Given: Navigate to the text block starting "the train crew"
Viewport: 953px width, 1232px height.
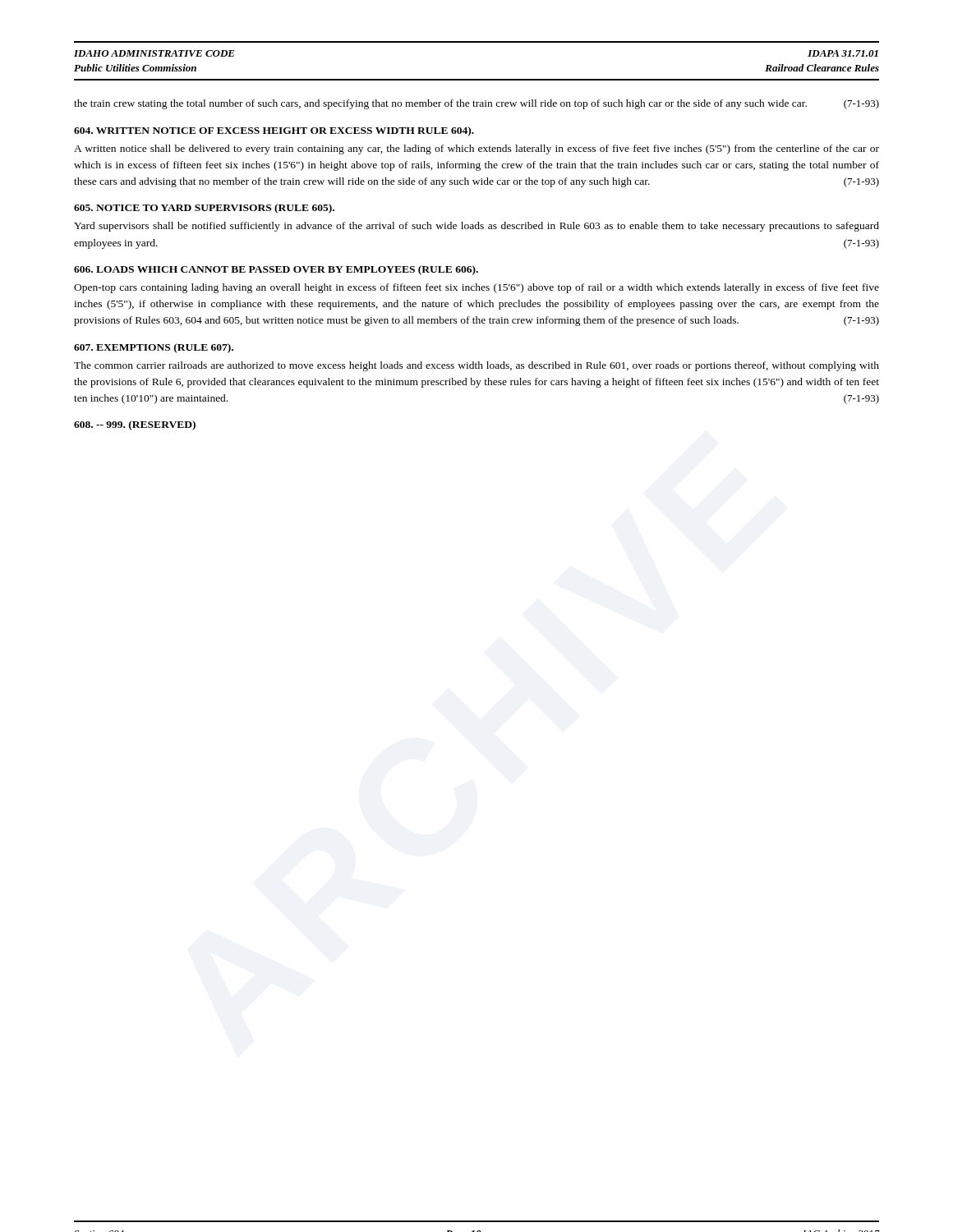Looking at the screenshot, I should pyautogui.click(x=476, y=104).
